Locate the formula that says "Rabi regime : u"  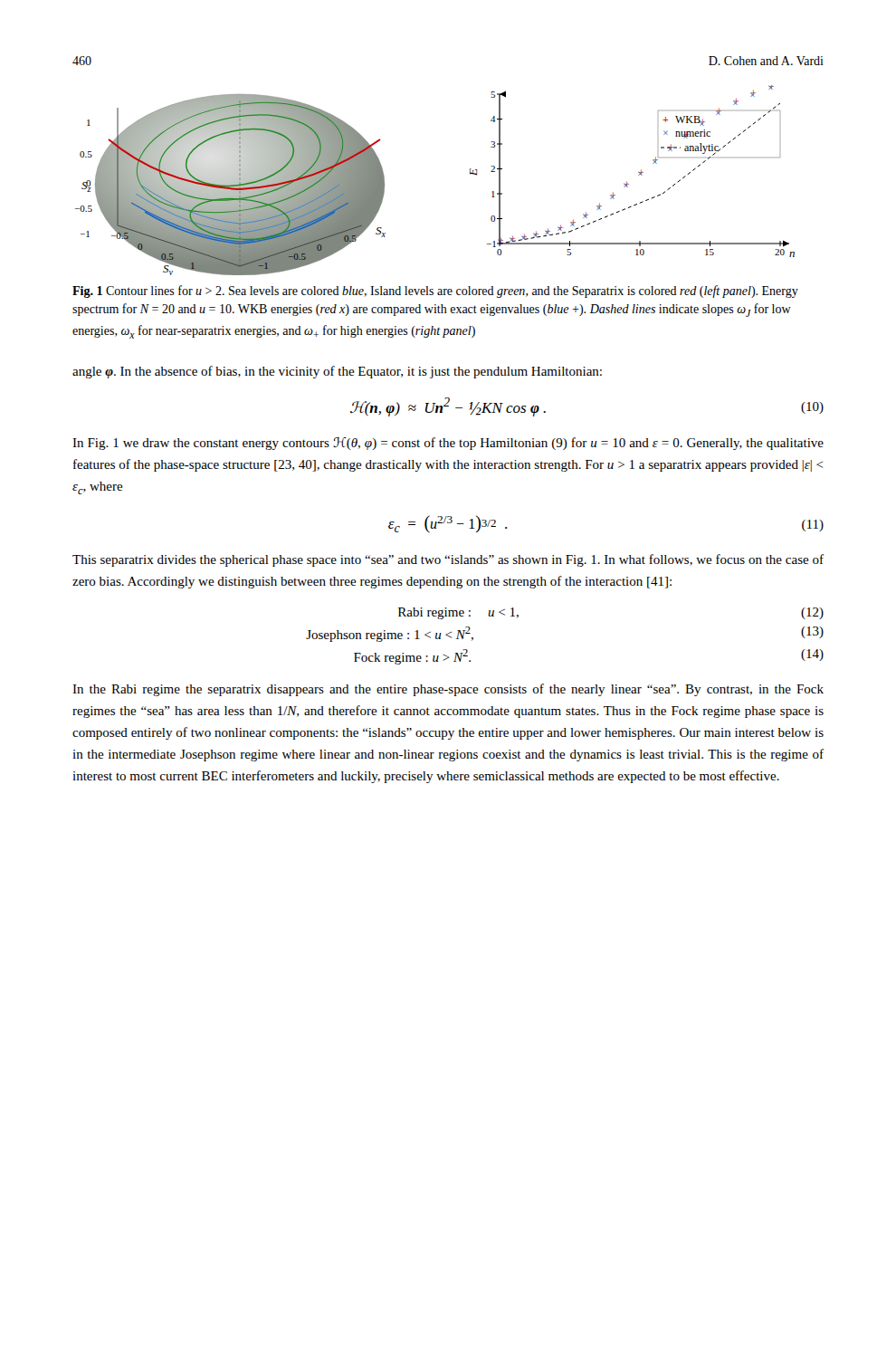437,613
